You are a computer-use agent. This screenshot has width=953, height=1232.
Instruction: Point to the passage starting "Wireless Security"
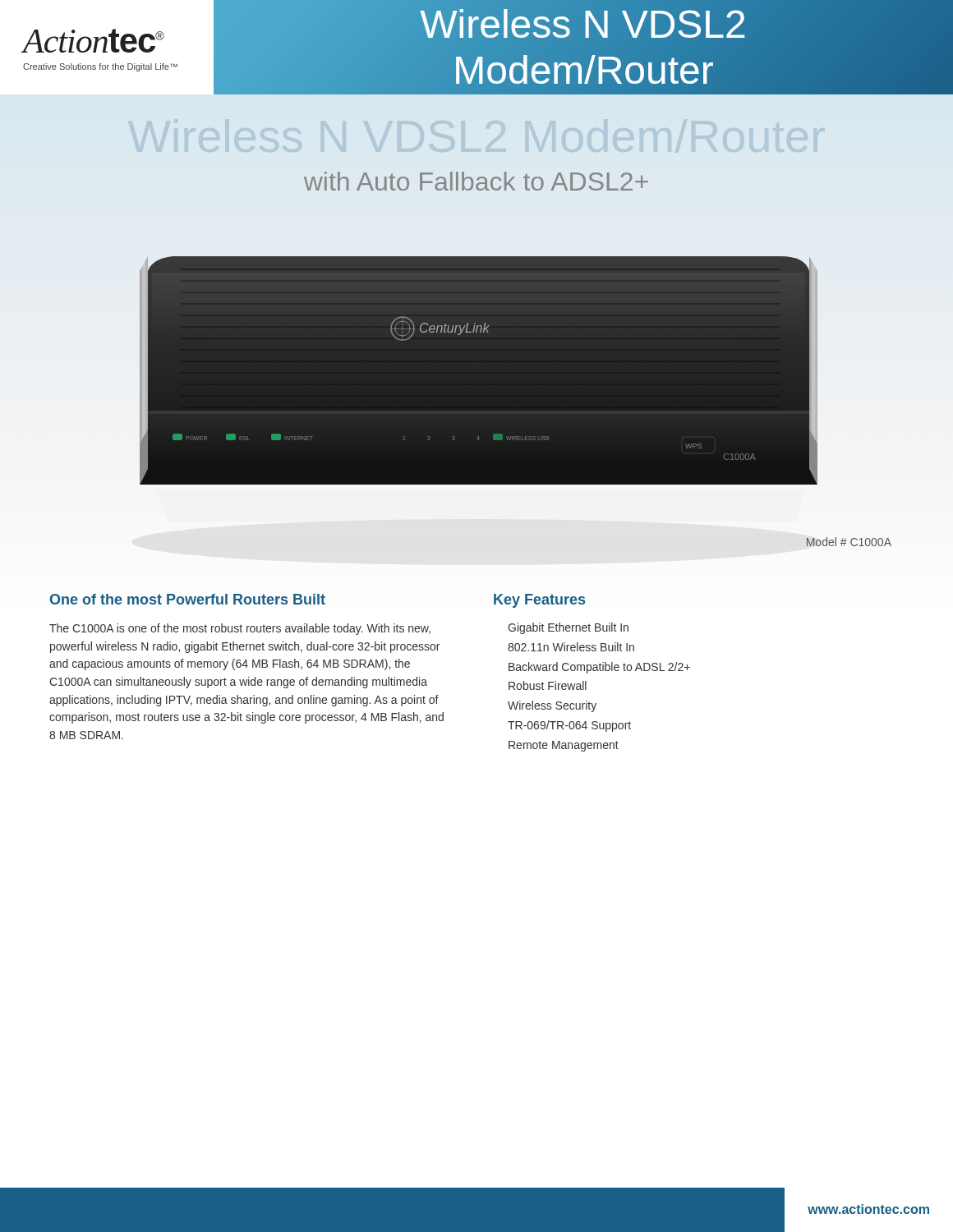coord(552,706)
